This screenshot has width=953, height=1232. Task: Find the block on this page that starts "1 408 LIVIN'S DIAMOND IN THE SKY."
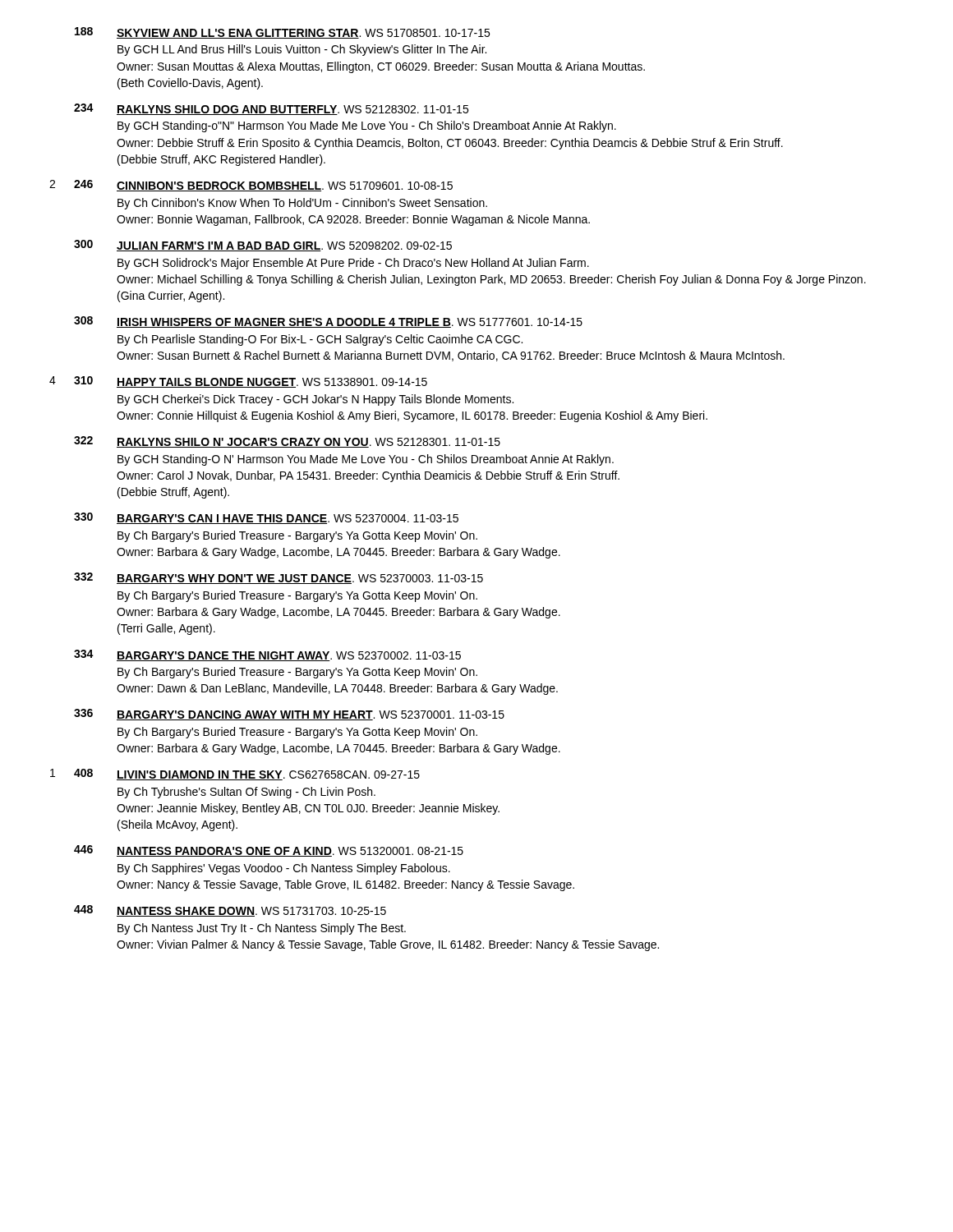click(476, 800)
